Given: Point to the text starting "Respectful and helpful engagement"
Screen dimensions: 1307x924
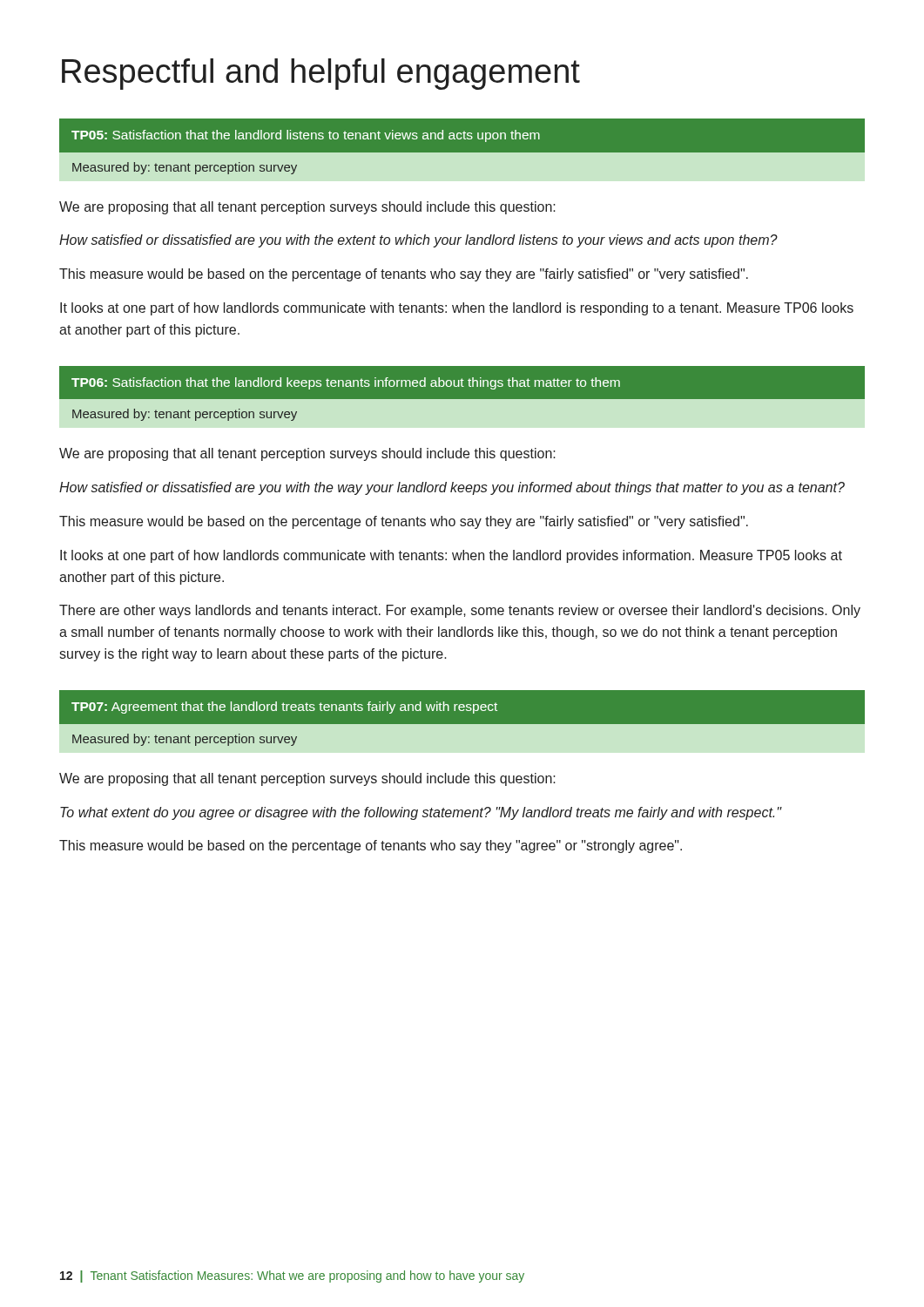Looking at the screenshot, I should click(462, 72).
